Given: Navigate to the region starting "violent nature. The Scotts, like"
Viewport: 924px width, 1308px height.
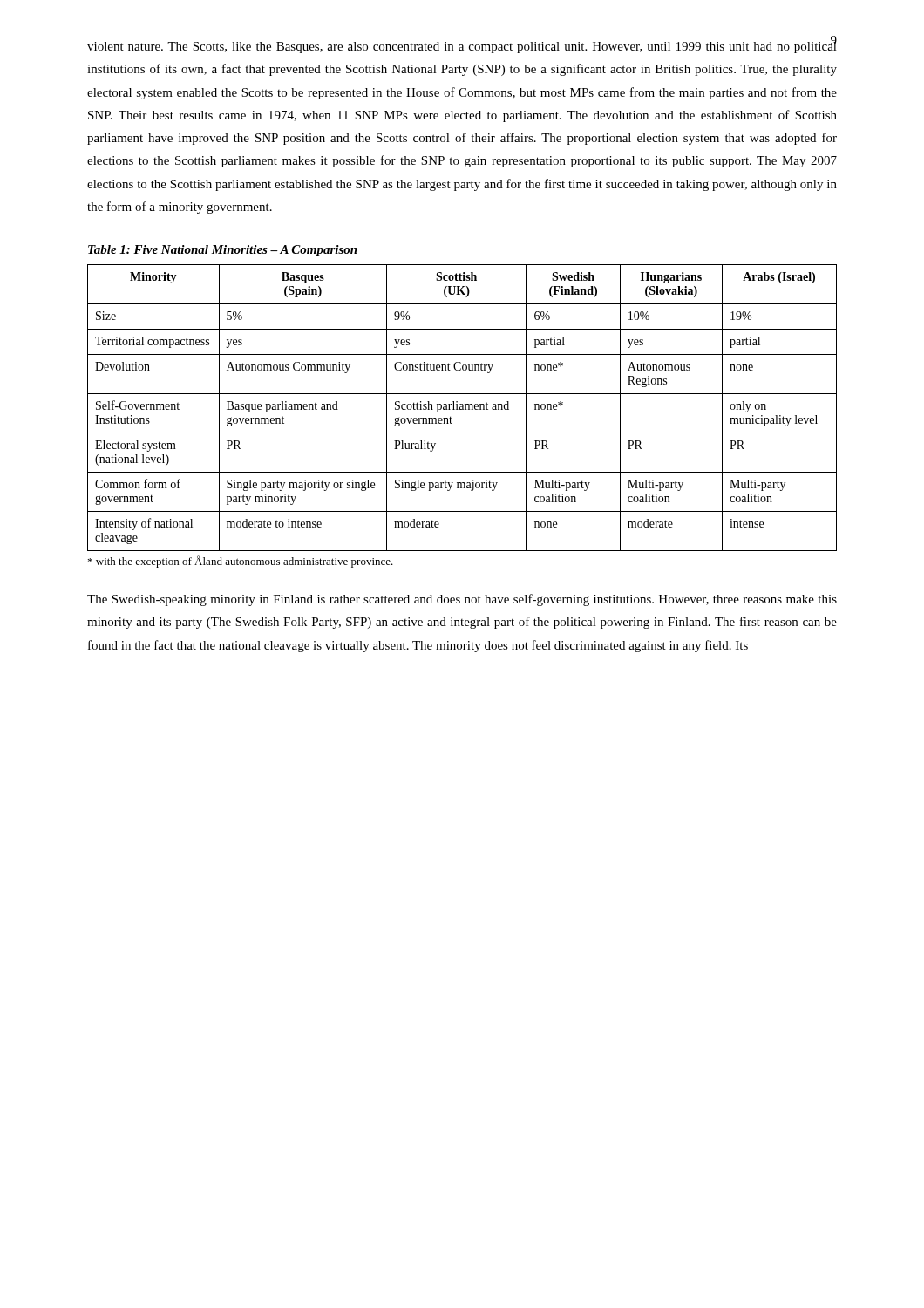Looking at the screenshot, I should pyautogui.click(x=462, y=126).
